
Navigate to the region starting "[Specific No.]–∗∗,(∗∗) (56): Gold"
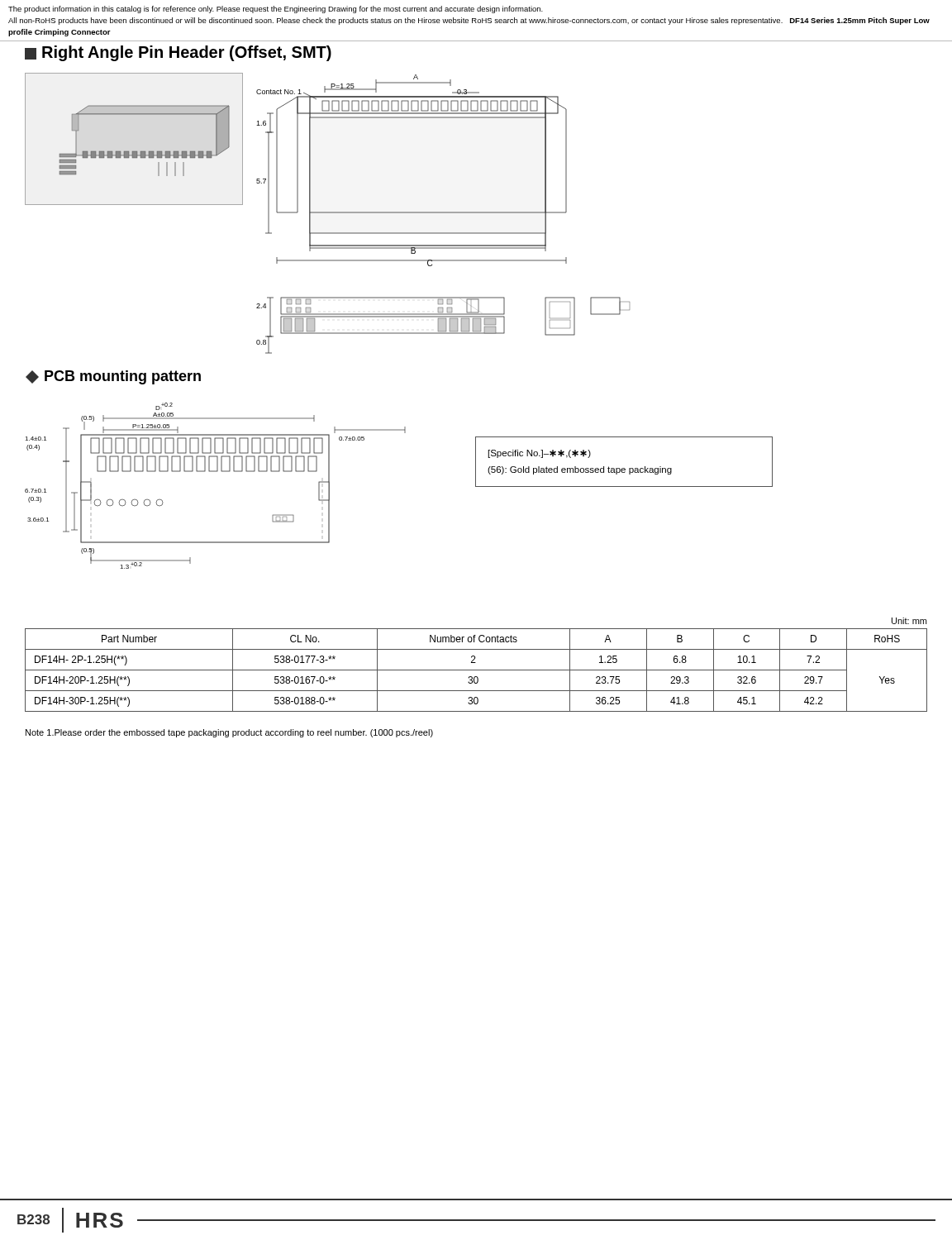pyautogui.click(x=580, y=461)
